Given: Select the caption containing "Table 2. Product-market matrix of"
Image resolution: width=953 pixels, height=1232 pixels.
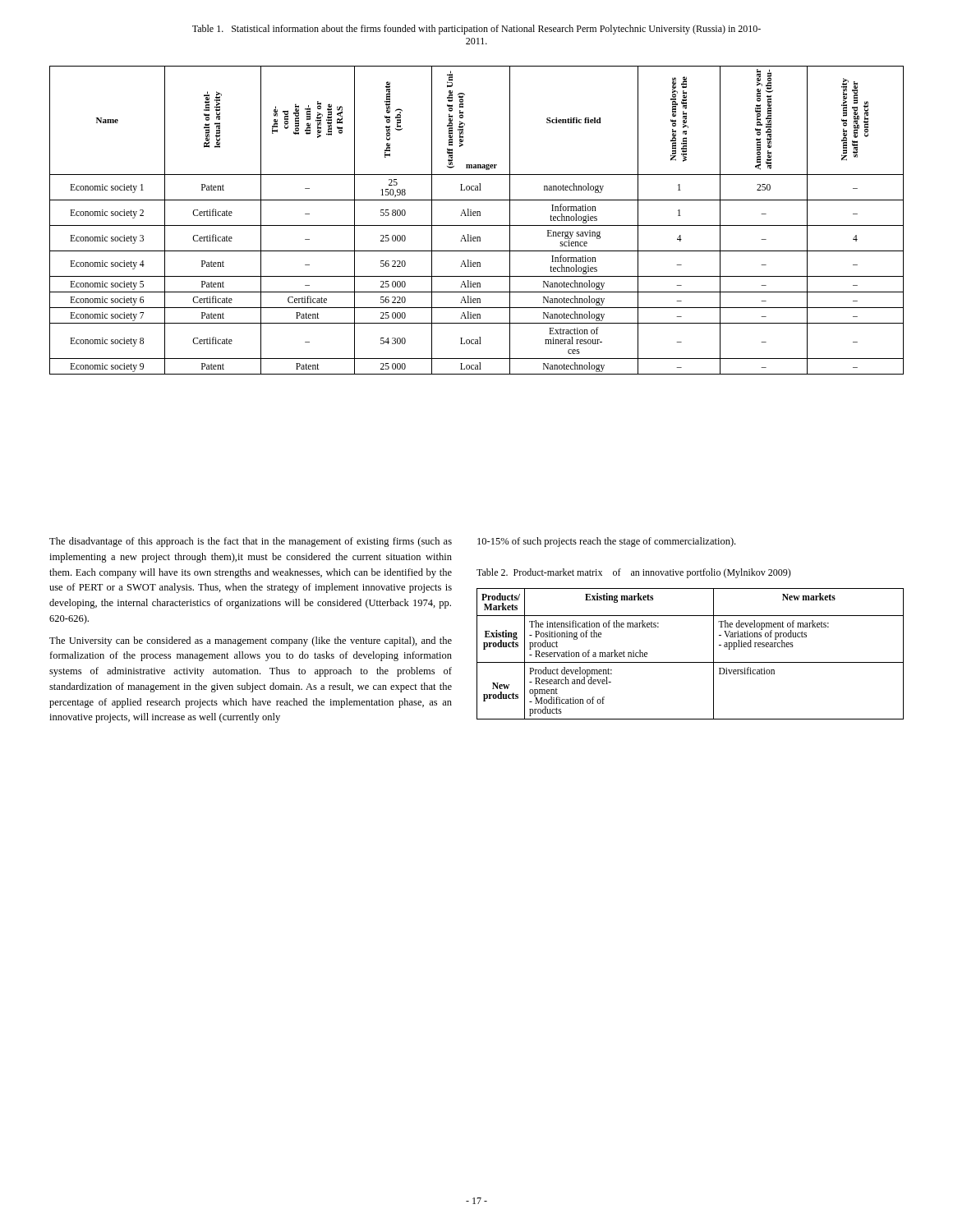Looking at the screenshot, I should tap(634, 572).
